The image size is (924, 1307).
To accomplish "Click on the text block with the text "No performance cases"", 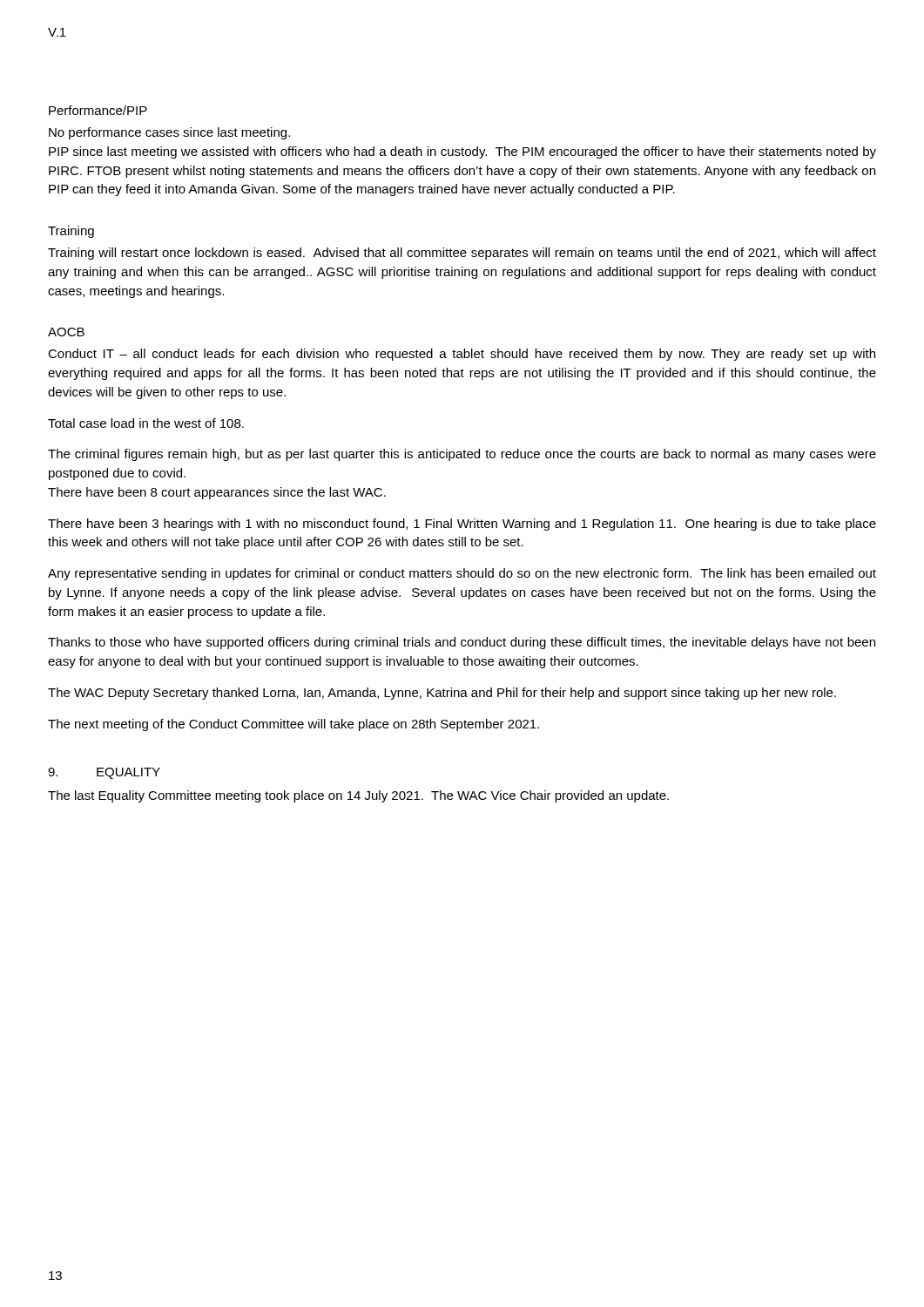I will point(462,160).
